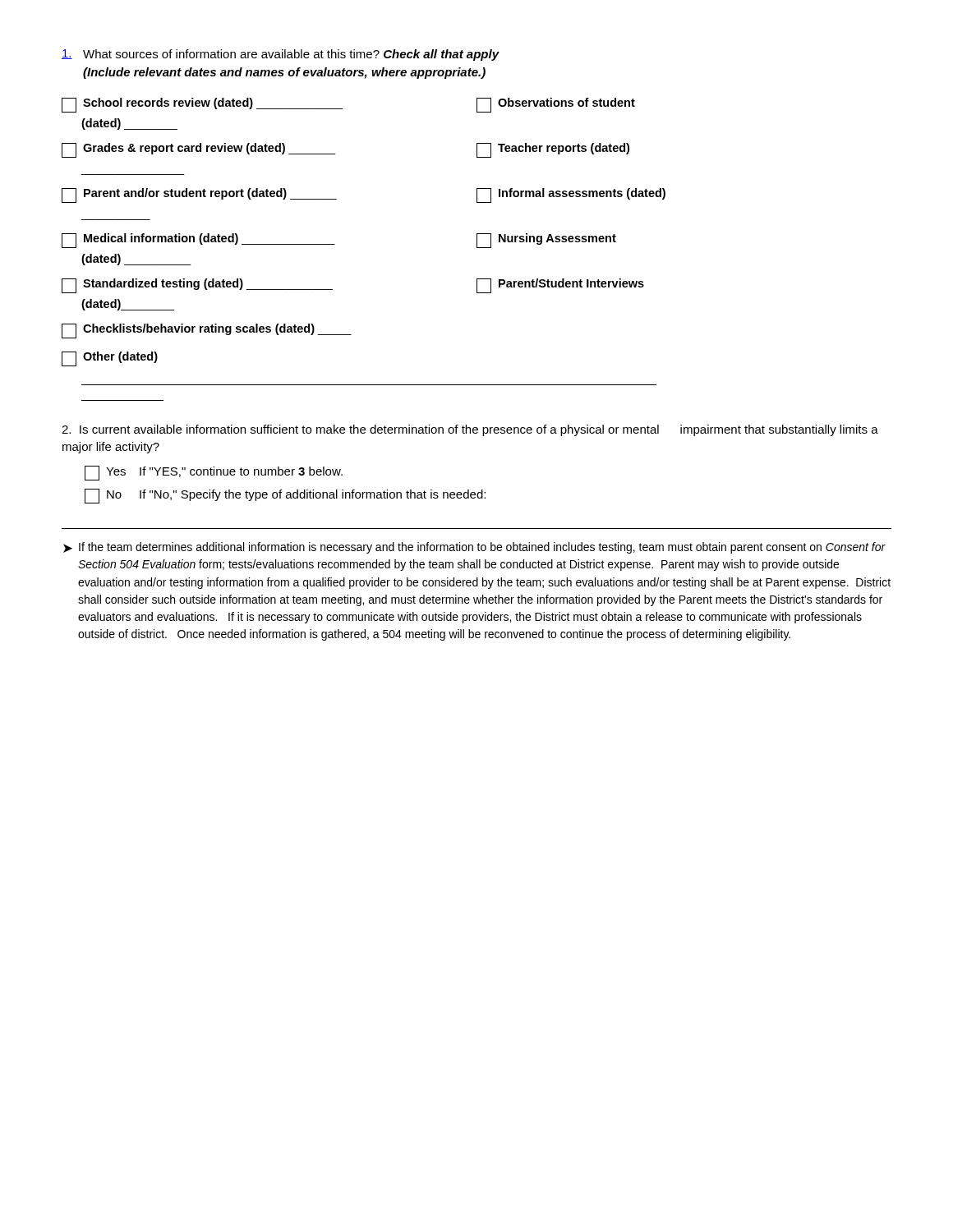Click the footnote
Image resolution: width=953 pixels, height=1232 pixels.
[476, 591]
